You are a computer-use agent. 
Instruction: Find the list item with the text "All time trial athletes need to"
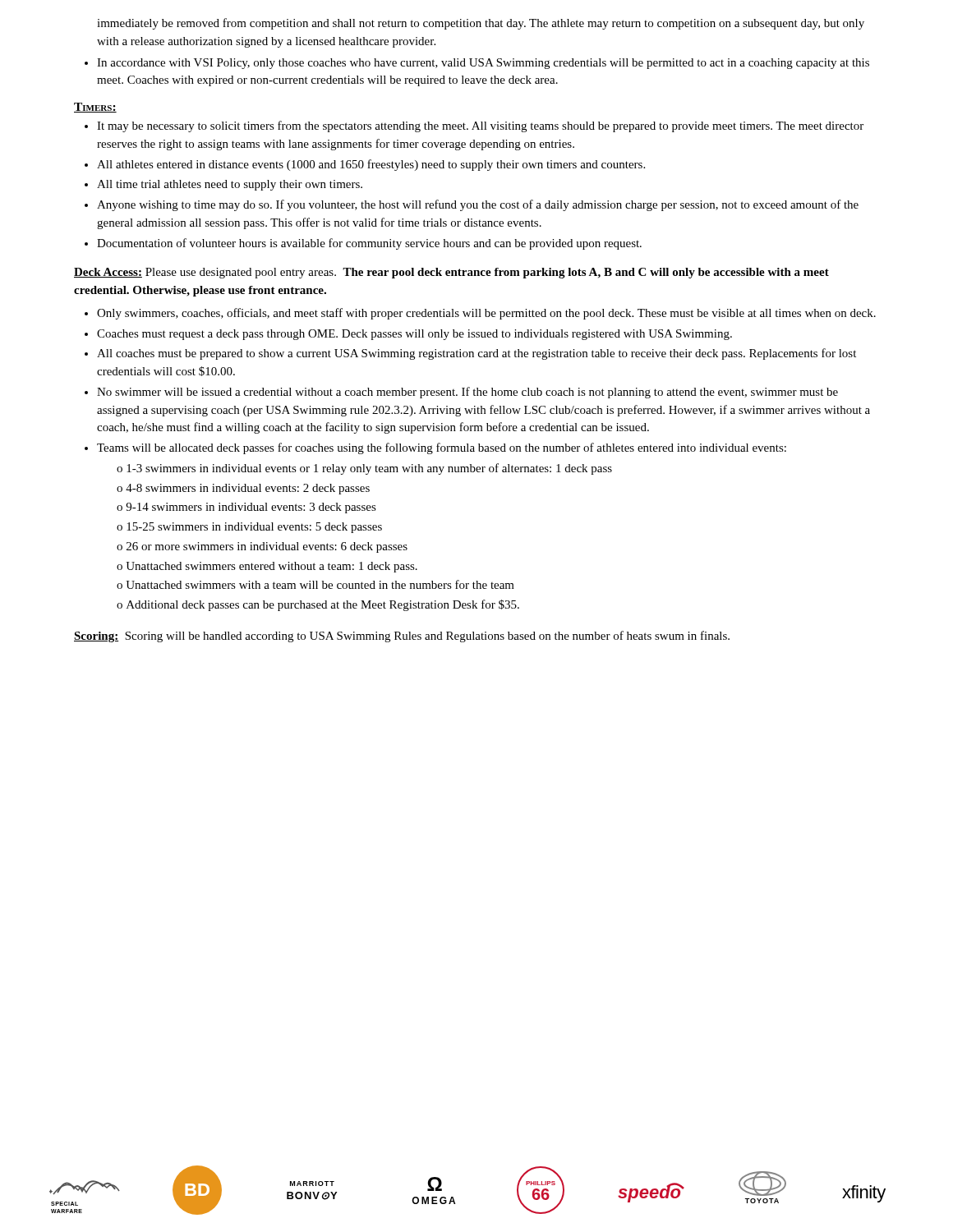(230, 184)
